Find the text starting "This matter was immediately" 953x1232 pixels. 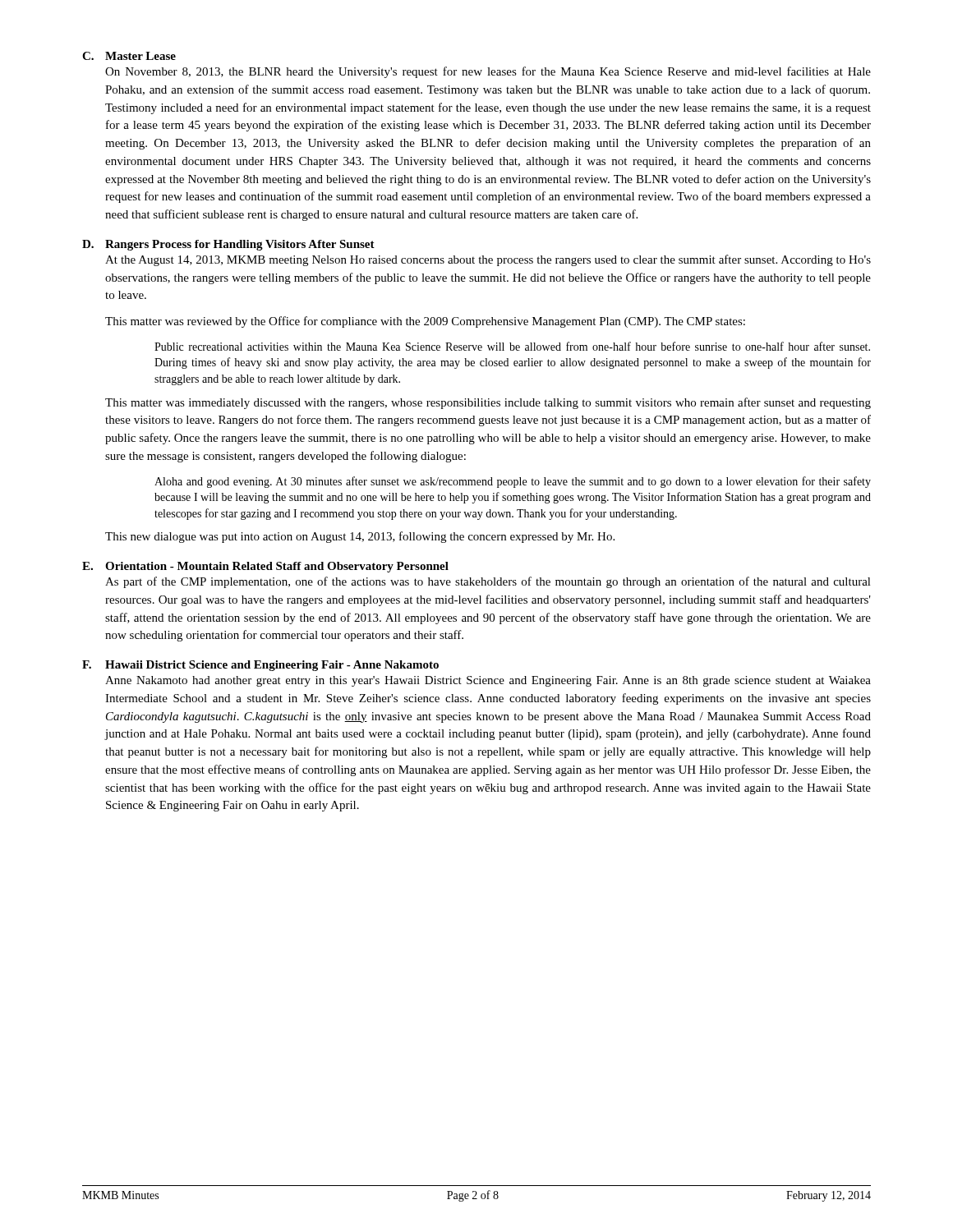coord(488,429)
